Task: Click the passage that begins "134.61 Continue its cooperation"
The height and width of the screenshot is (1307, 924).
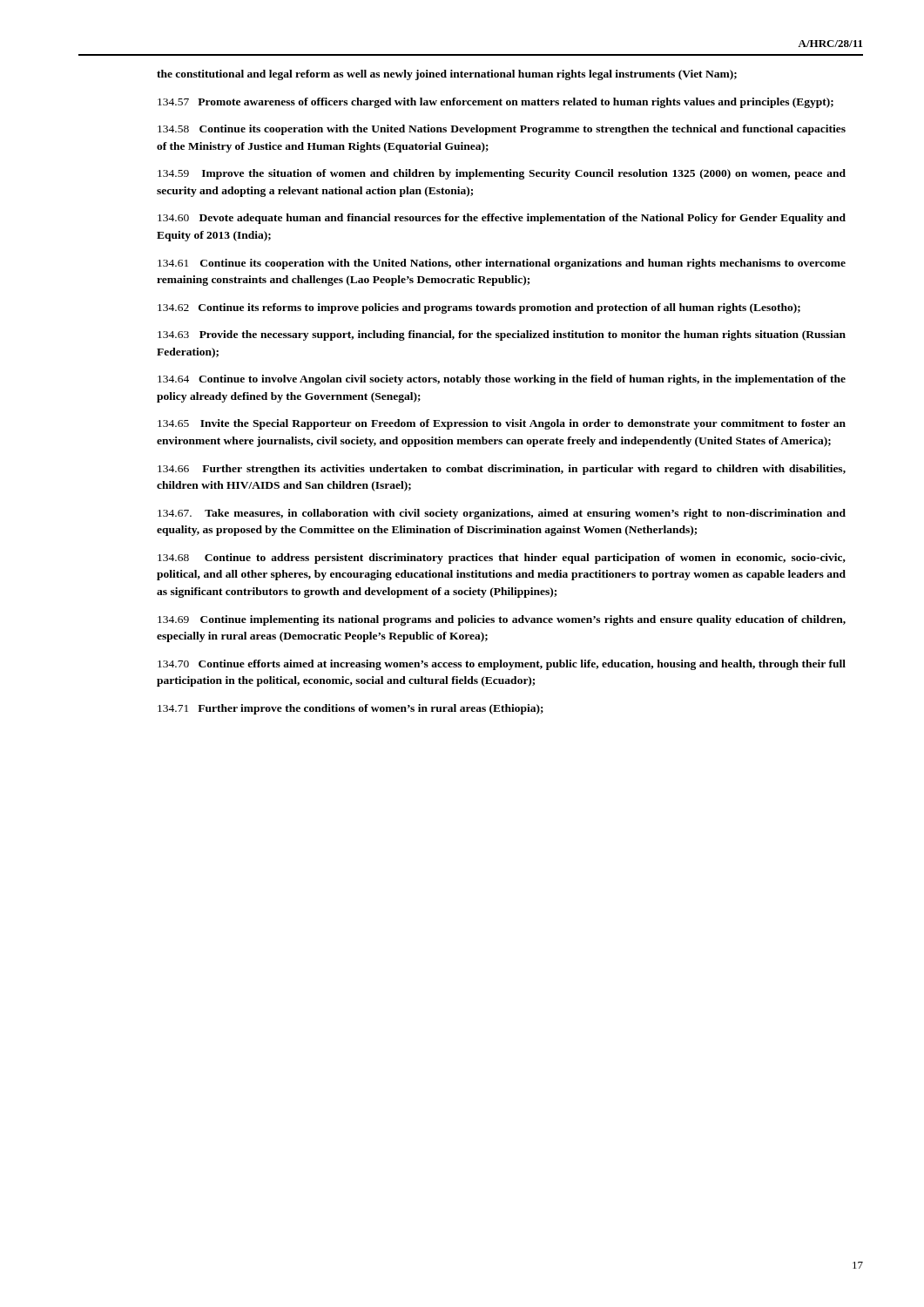Action: pyautogui.click(x=501, y=271)
